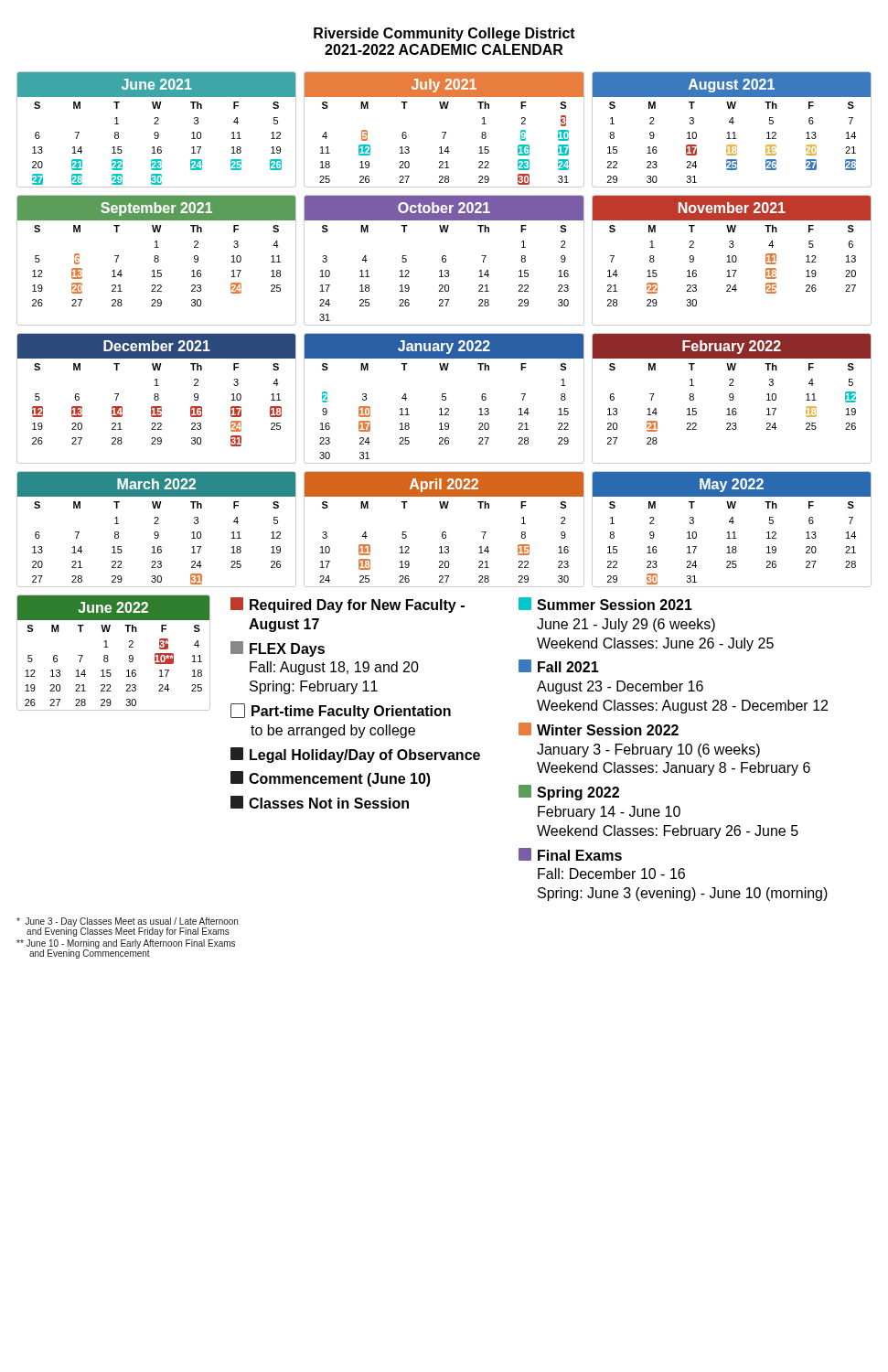Viewport: 888px width, 1372px height.
Task: Click on the list item that reads "Part-time Faculty Orientationto be arranged by"
Action: point(341,721)
